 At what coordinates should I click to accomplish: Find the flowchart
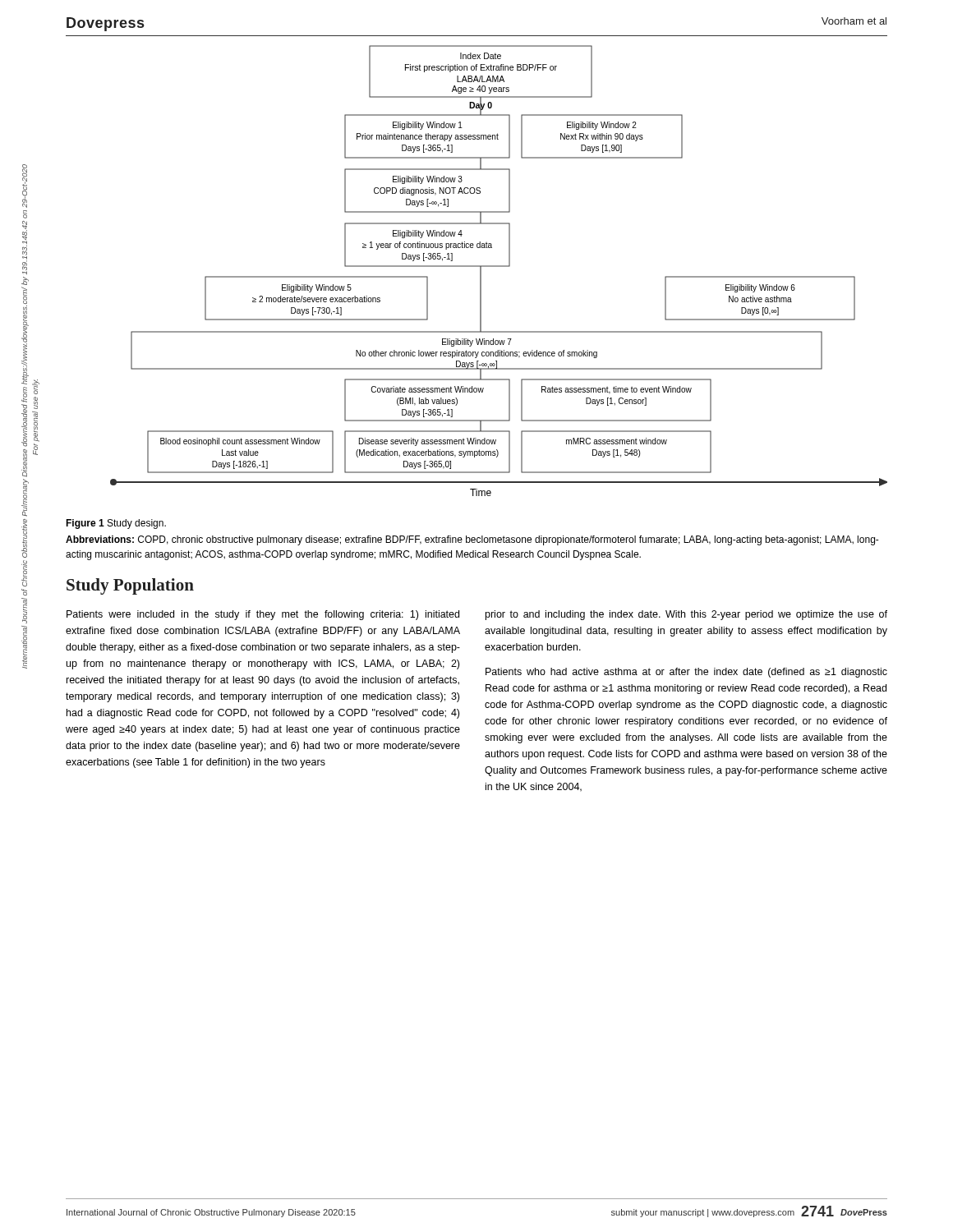point(476,273)
